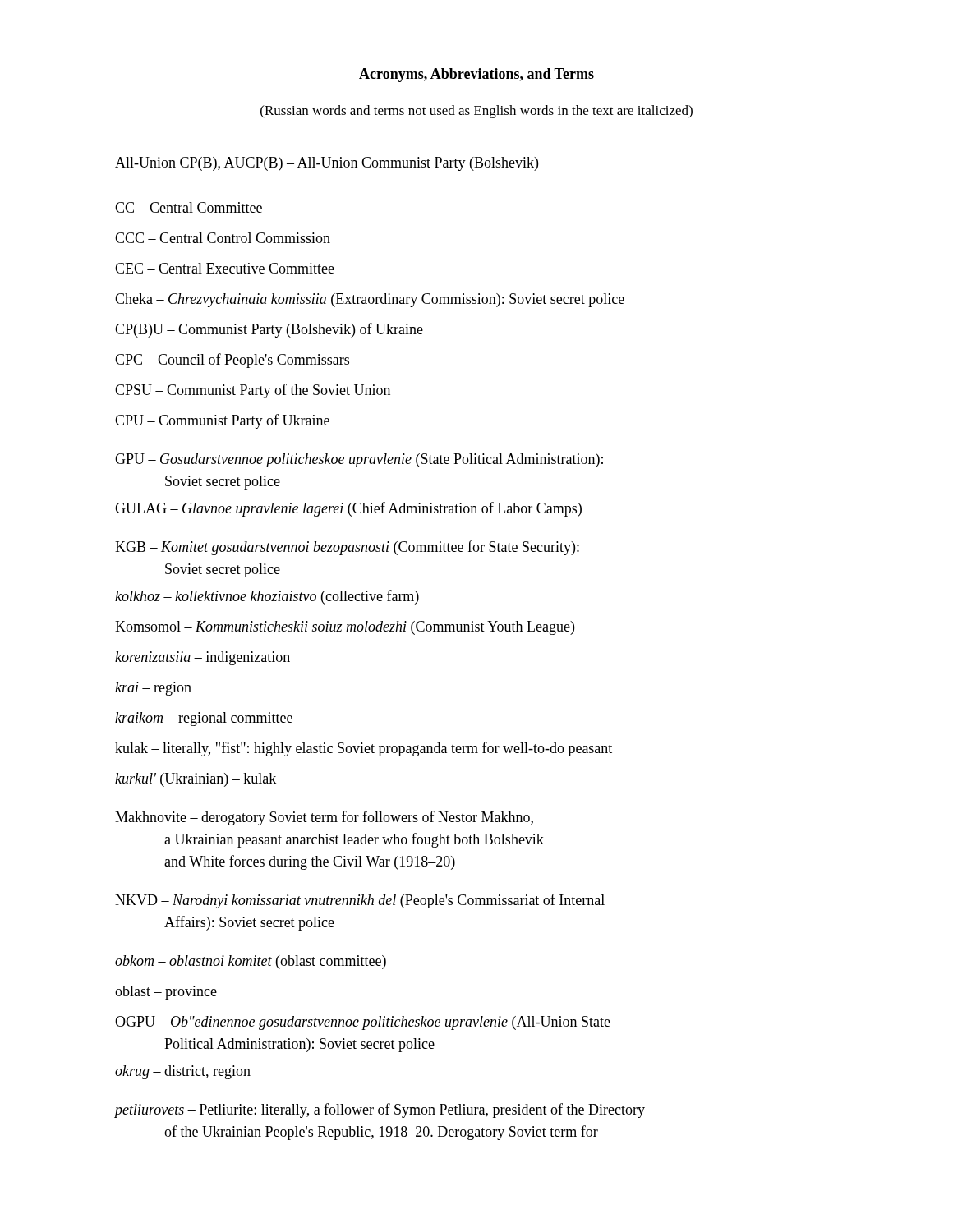Find the list item that reads "oblast – province"
Viewport: 953px width, 1232px height.
[166, 991]
